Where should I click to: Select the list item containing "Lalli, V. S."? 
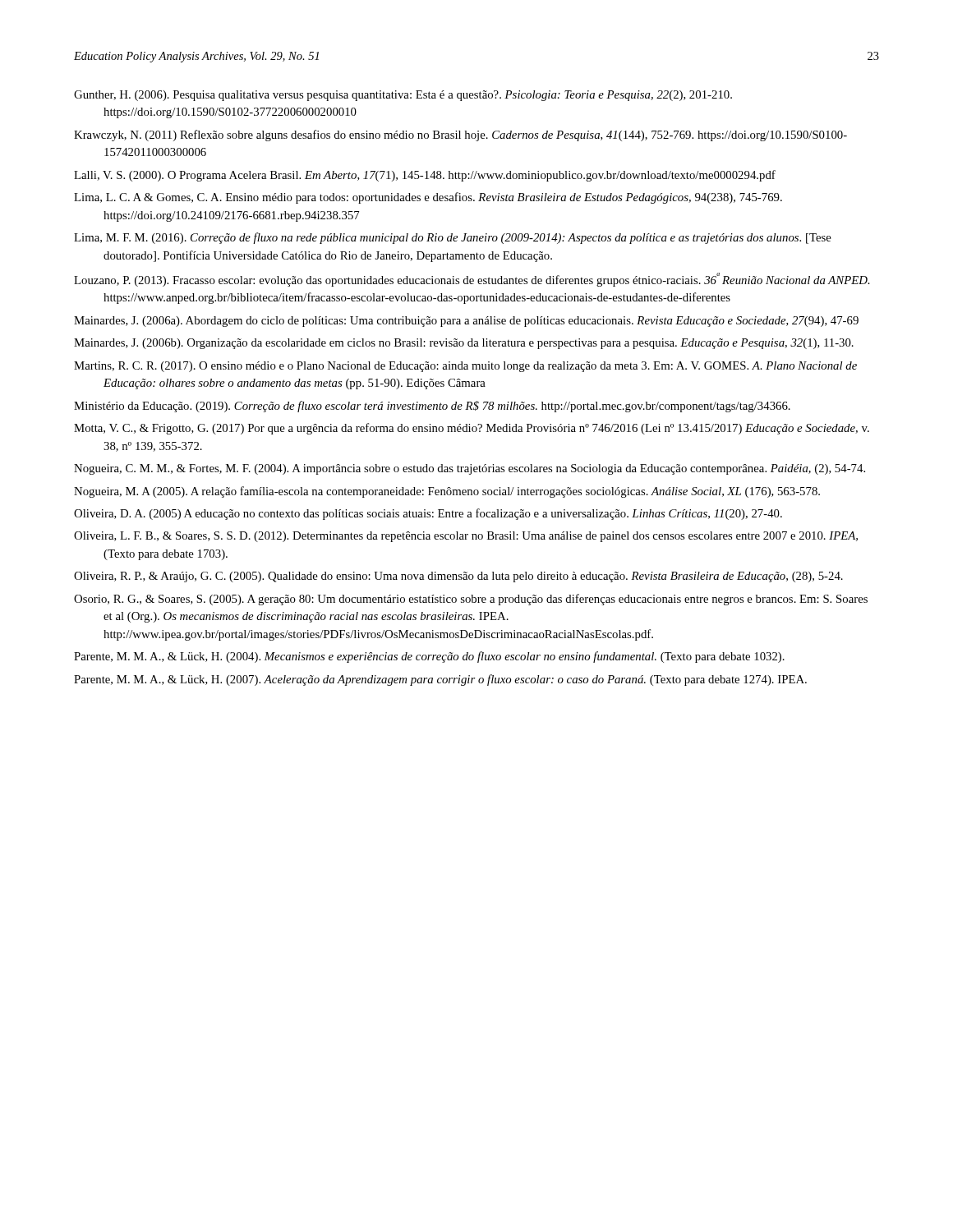coord(425,175)
